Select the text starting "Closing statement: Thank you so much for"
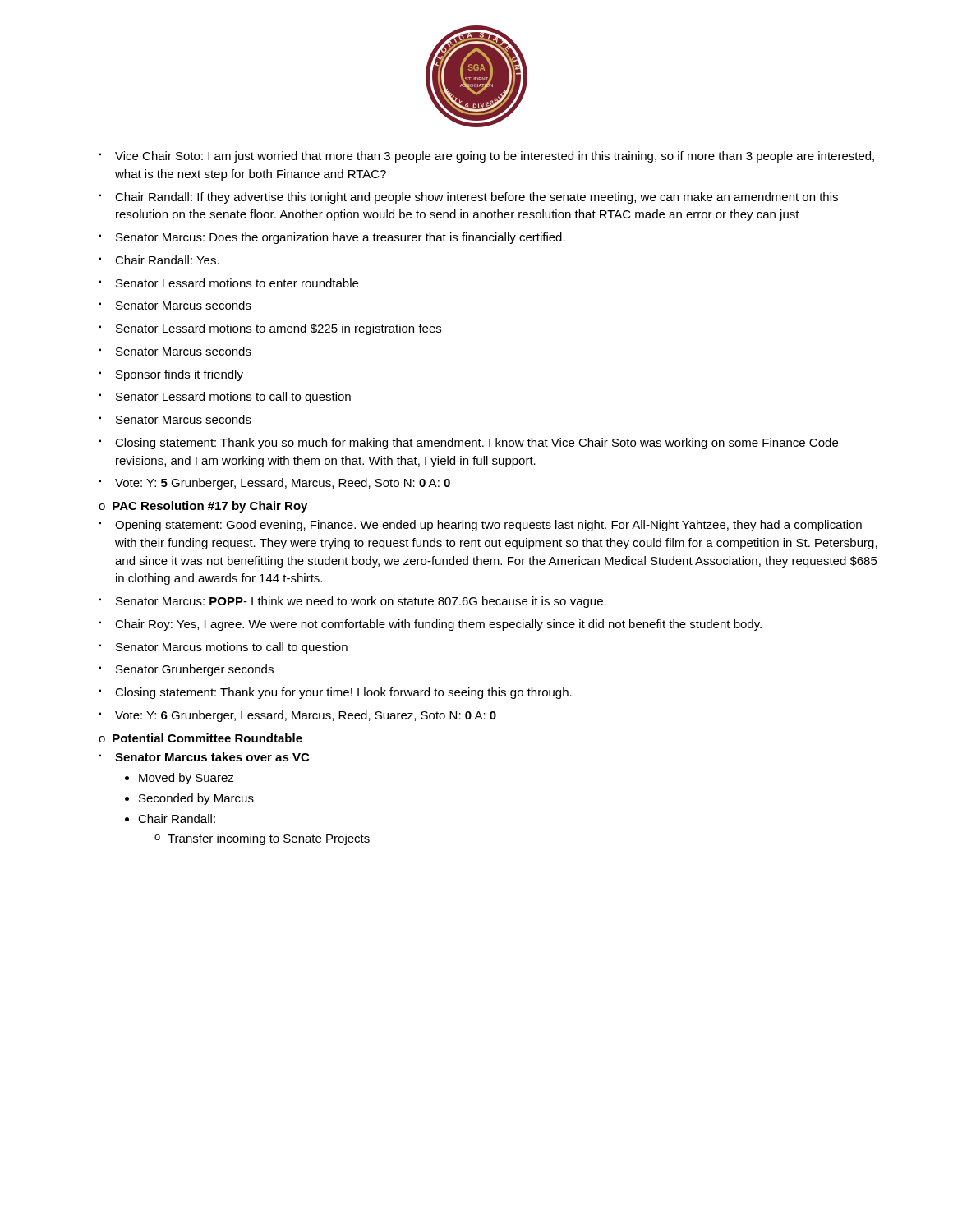This screenshot has height=1232, width=953. (477, 451)
